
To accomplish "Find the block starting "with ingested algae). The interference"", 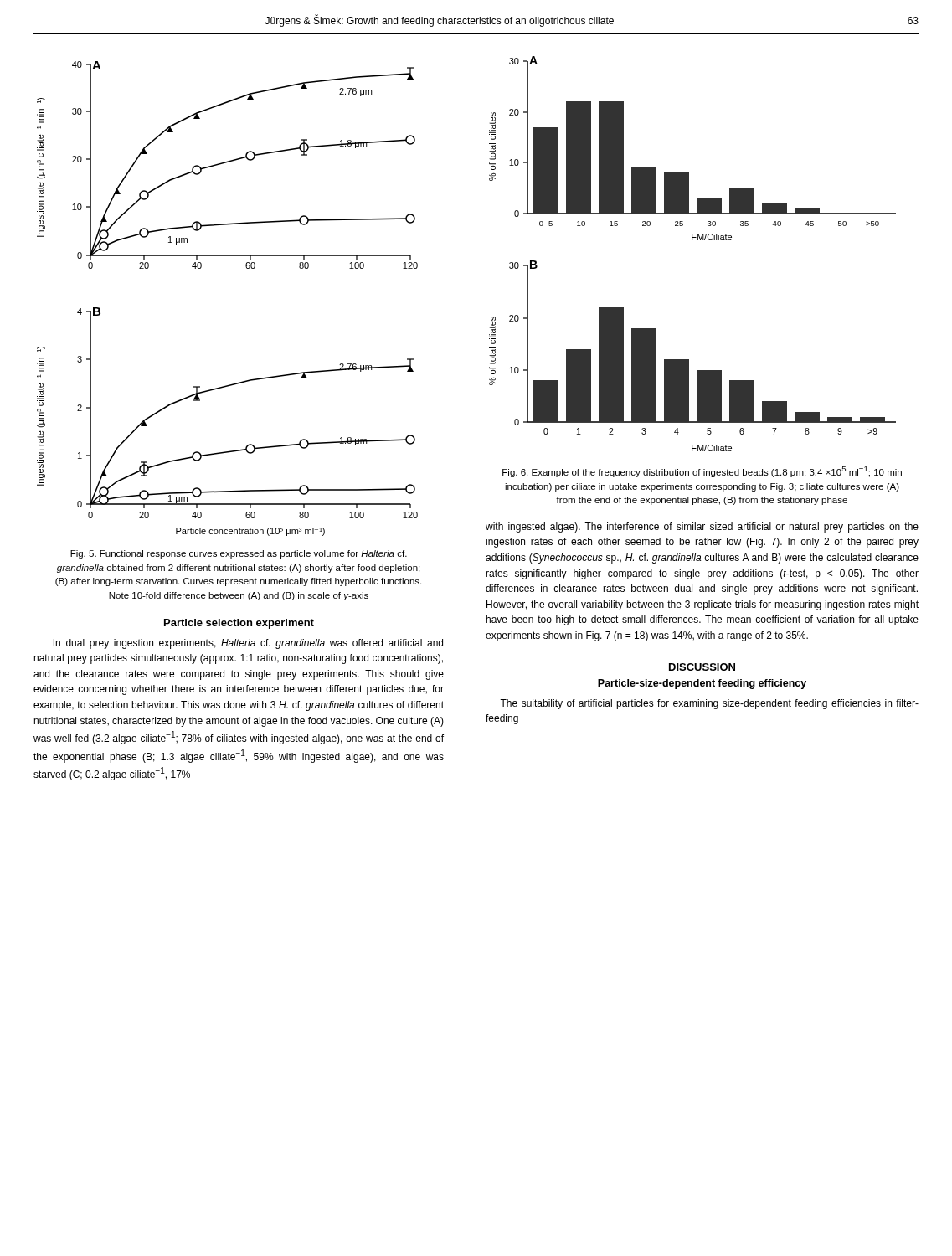I will click(x=702, y=581).
